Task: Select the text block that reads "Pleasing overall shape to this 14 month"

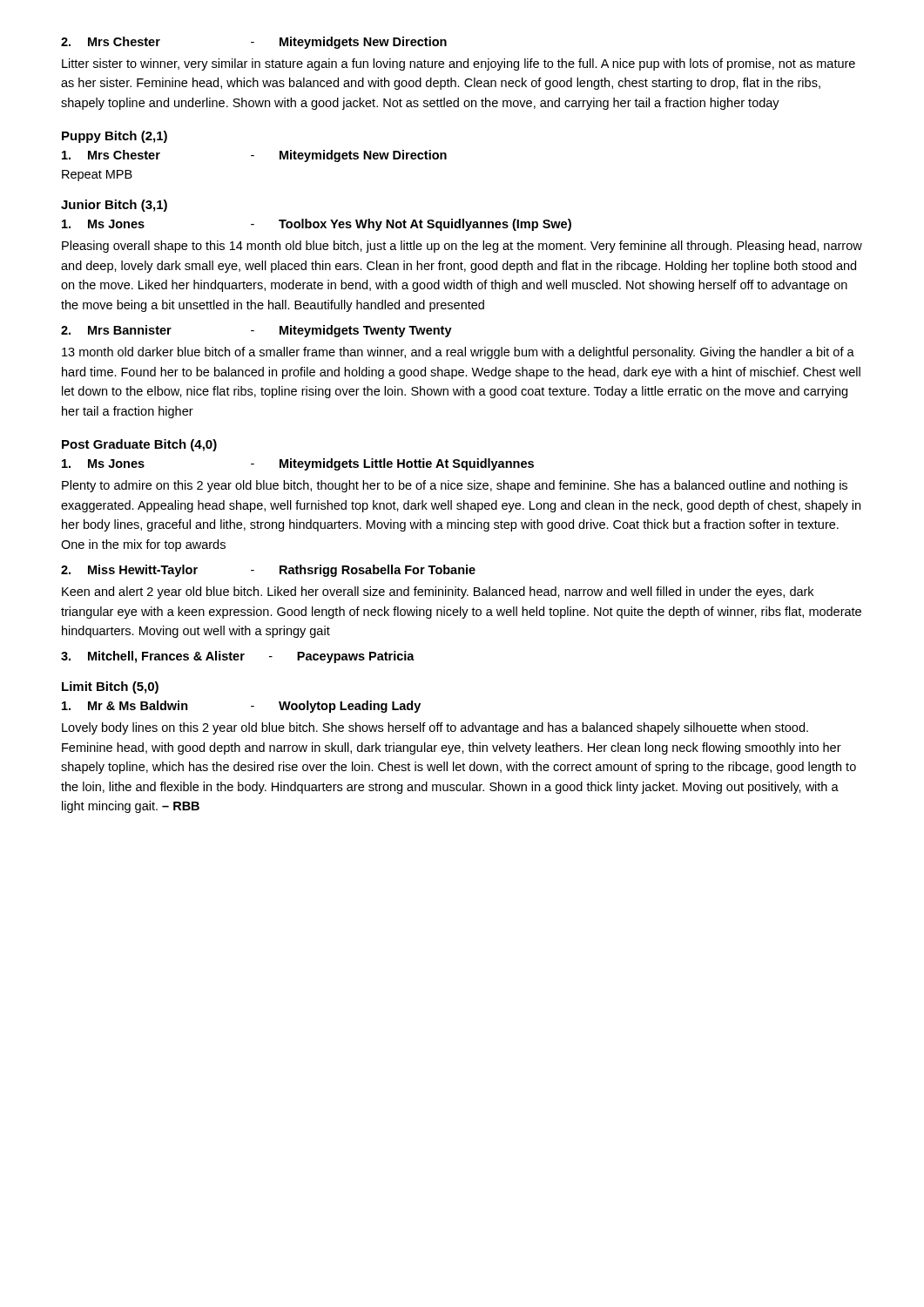Action: [x=461, y=275]
